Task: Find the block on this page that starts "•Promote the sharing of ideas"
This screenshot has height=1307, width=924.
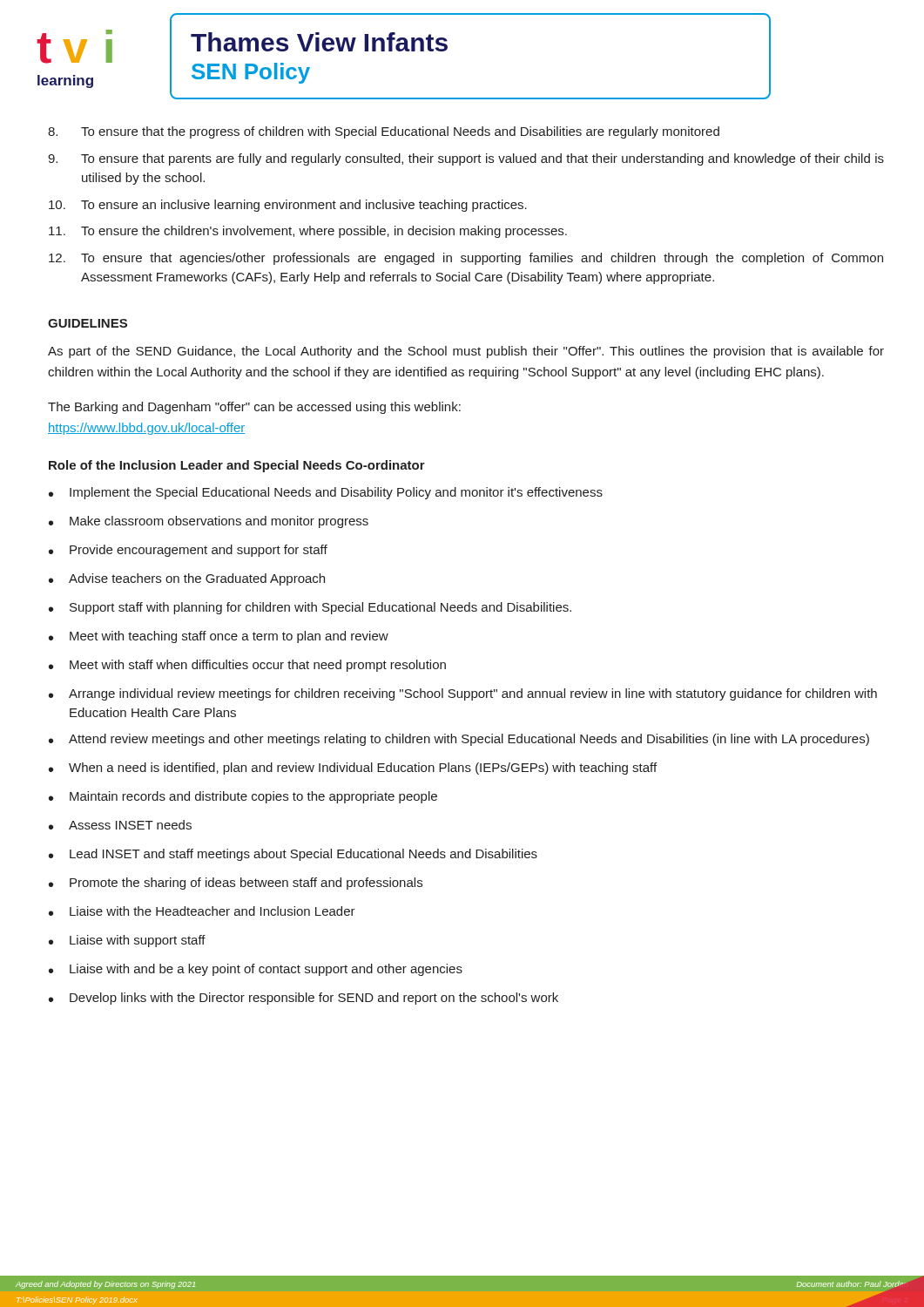Action: (235, 884)
